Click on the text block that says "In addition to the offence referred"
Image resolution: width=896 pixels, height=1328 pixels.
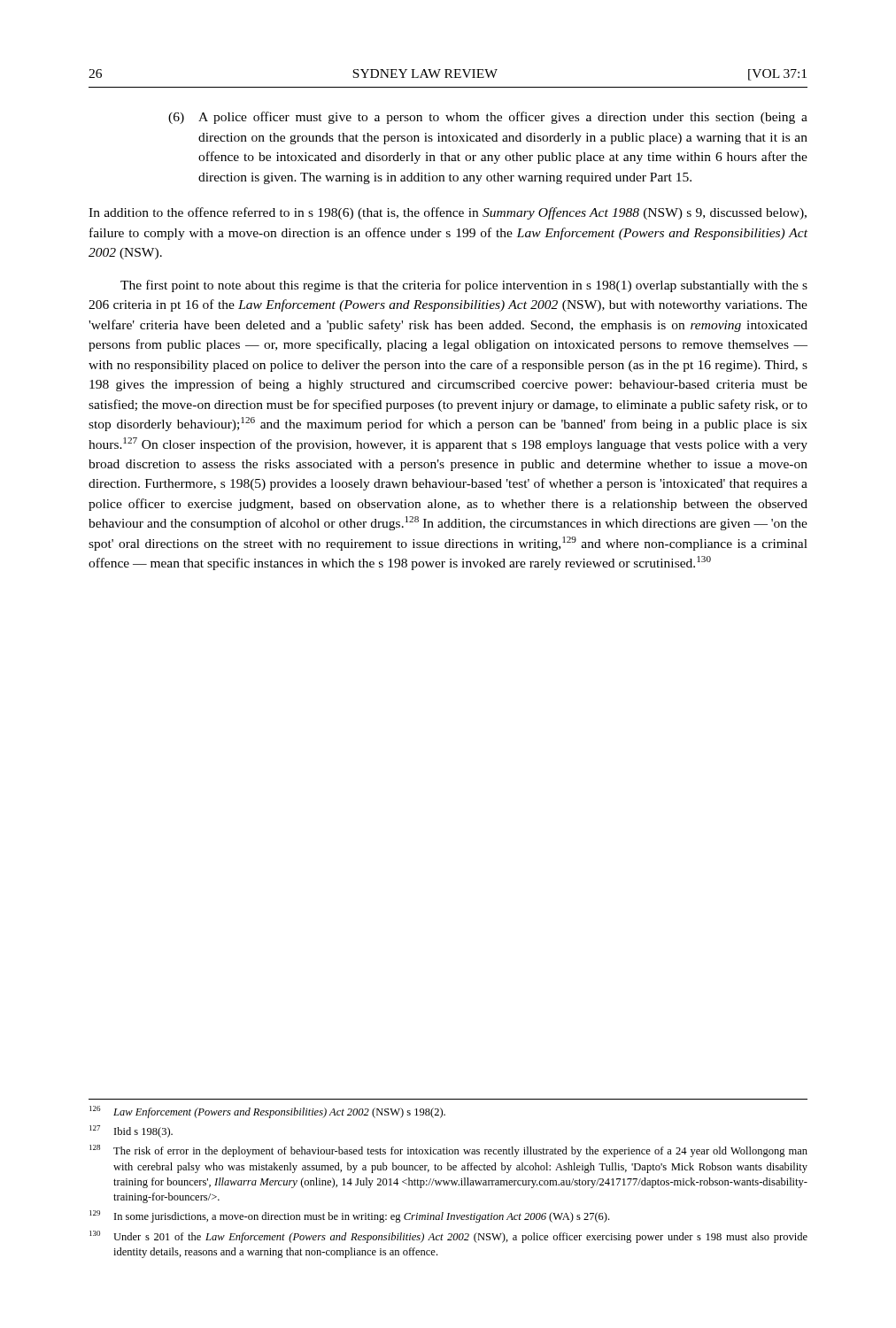point(448,232)
